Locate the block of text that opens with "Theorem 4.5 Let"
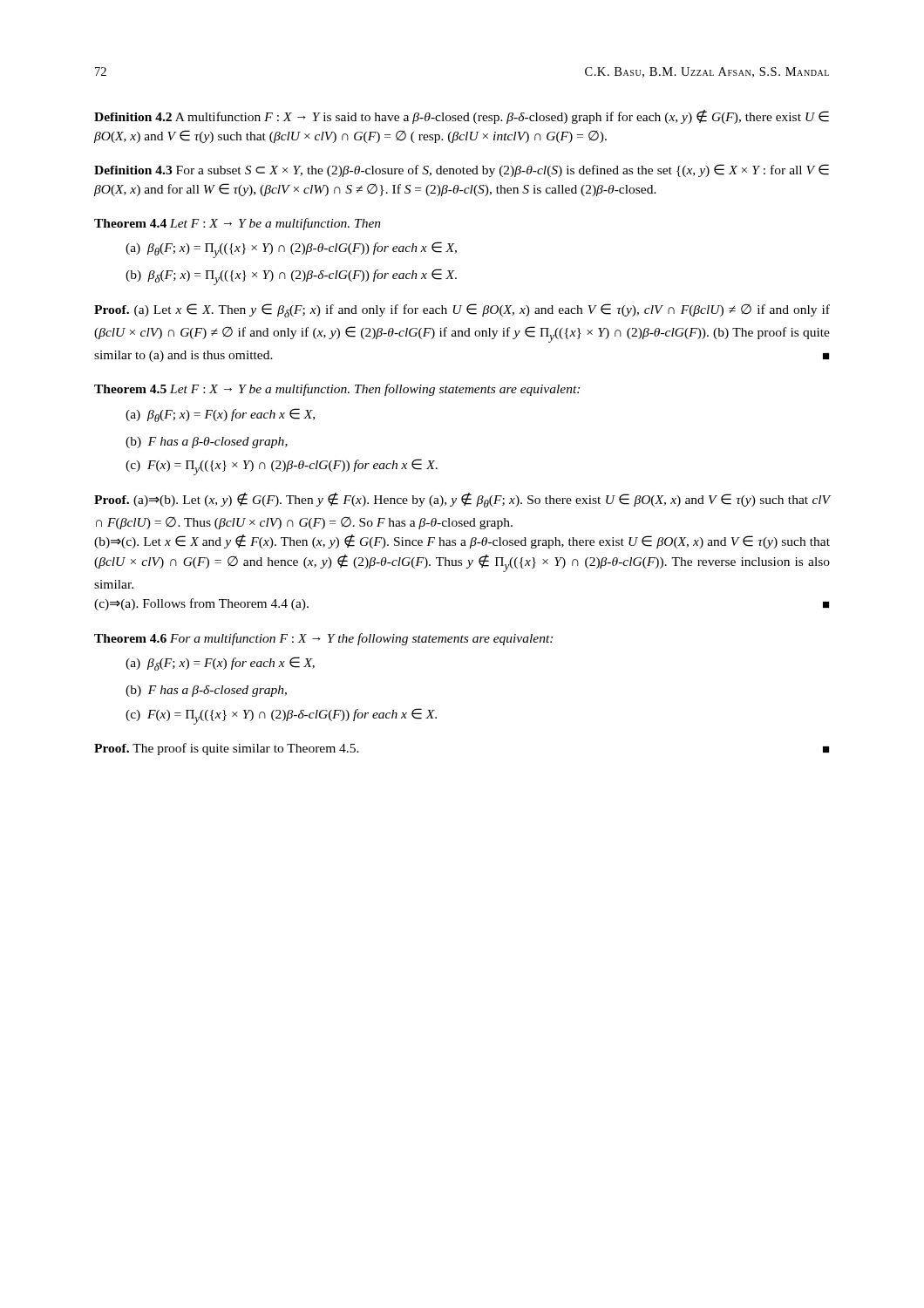 coord(462,390)
